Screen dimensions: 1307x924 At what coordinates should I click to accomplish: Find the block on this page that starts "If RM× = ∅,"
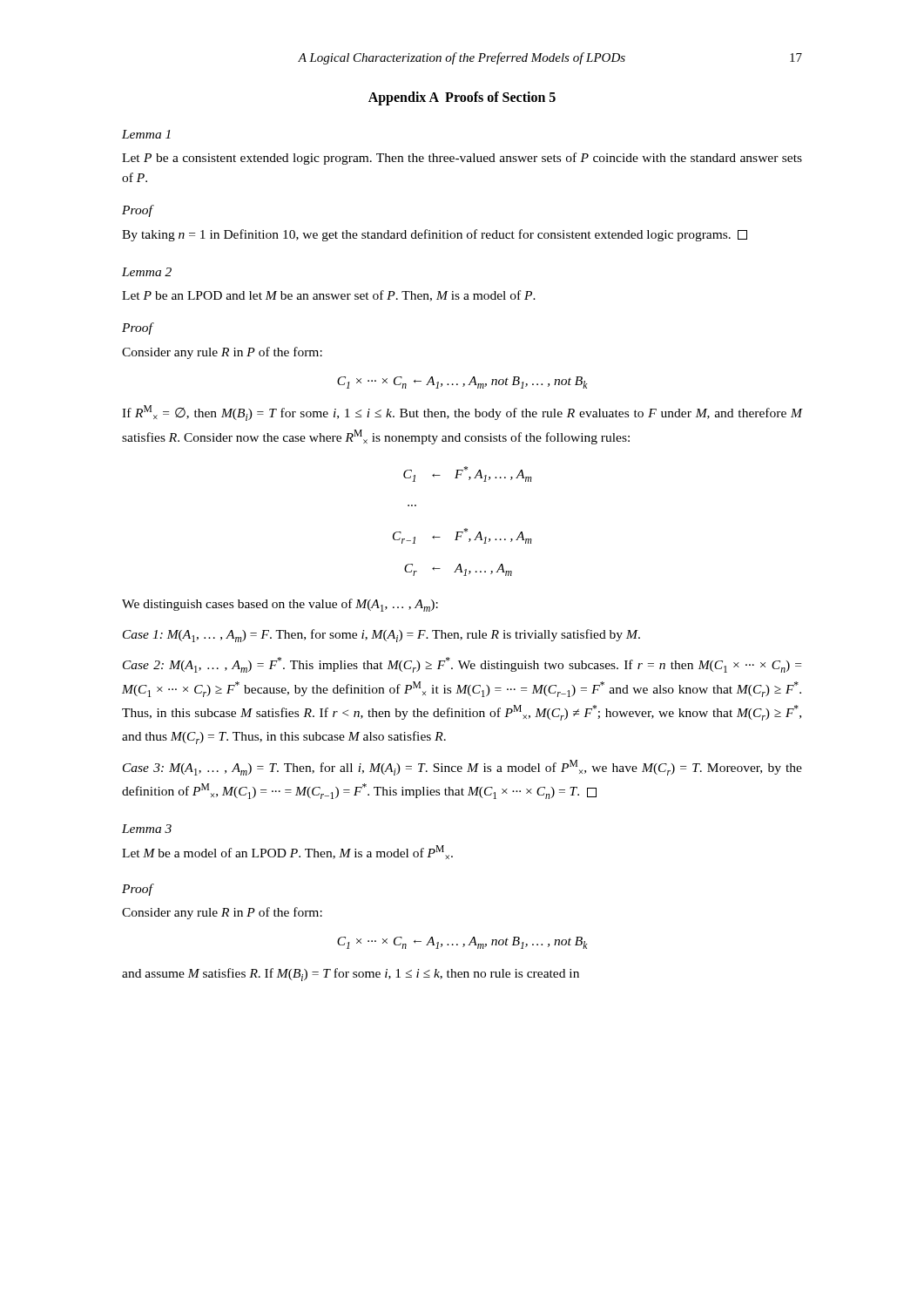462,426
